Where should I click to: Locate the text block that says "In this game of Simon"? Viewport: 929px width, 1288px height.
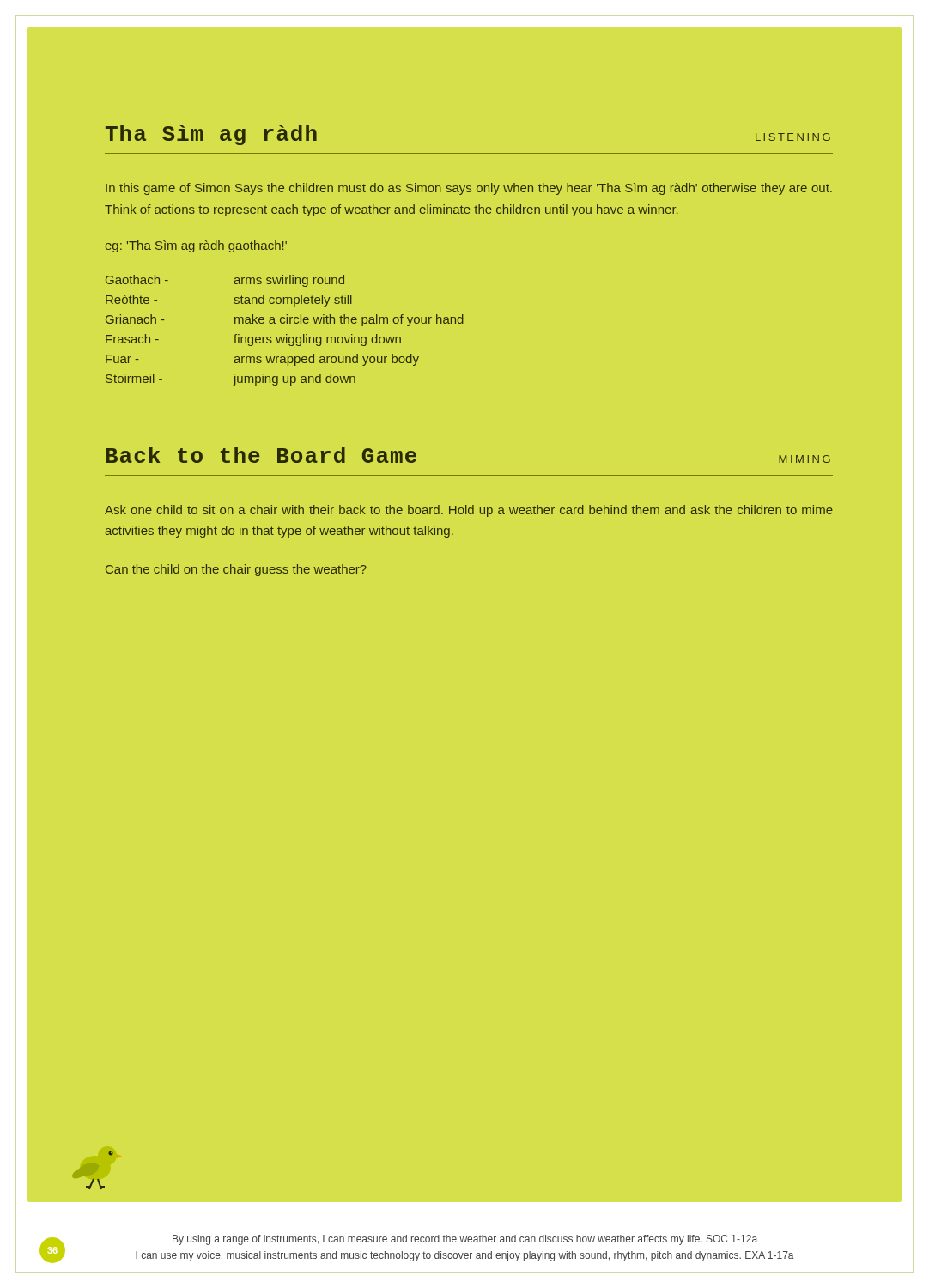click(469, 198)
